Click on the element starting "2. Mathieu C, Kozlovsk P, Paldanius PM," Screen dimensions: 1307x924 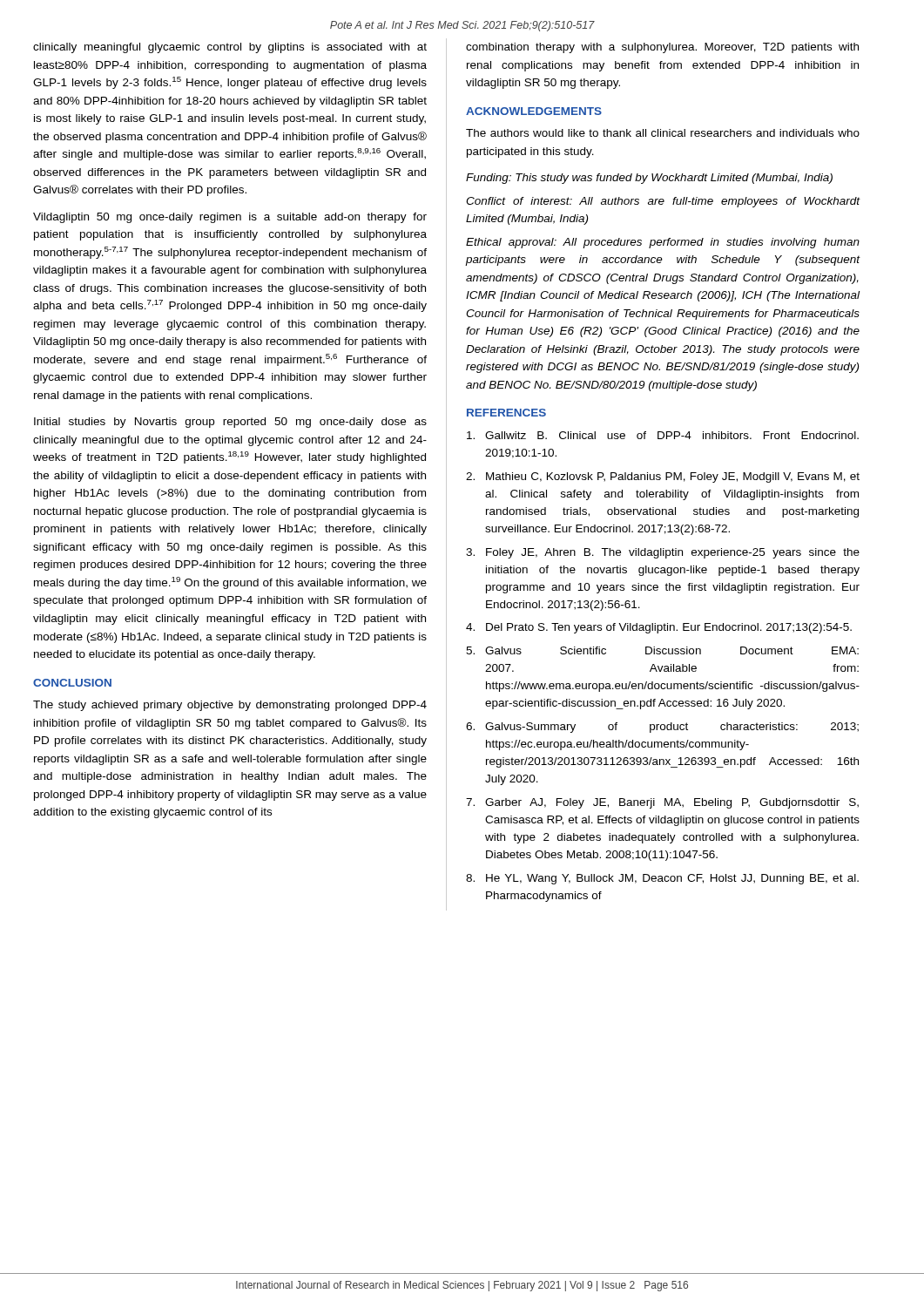coord(663,502)
